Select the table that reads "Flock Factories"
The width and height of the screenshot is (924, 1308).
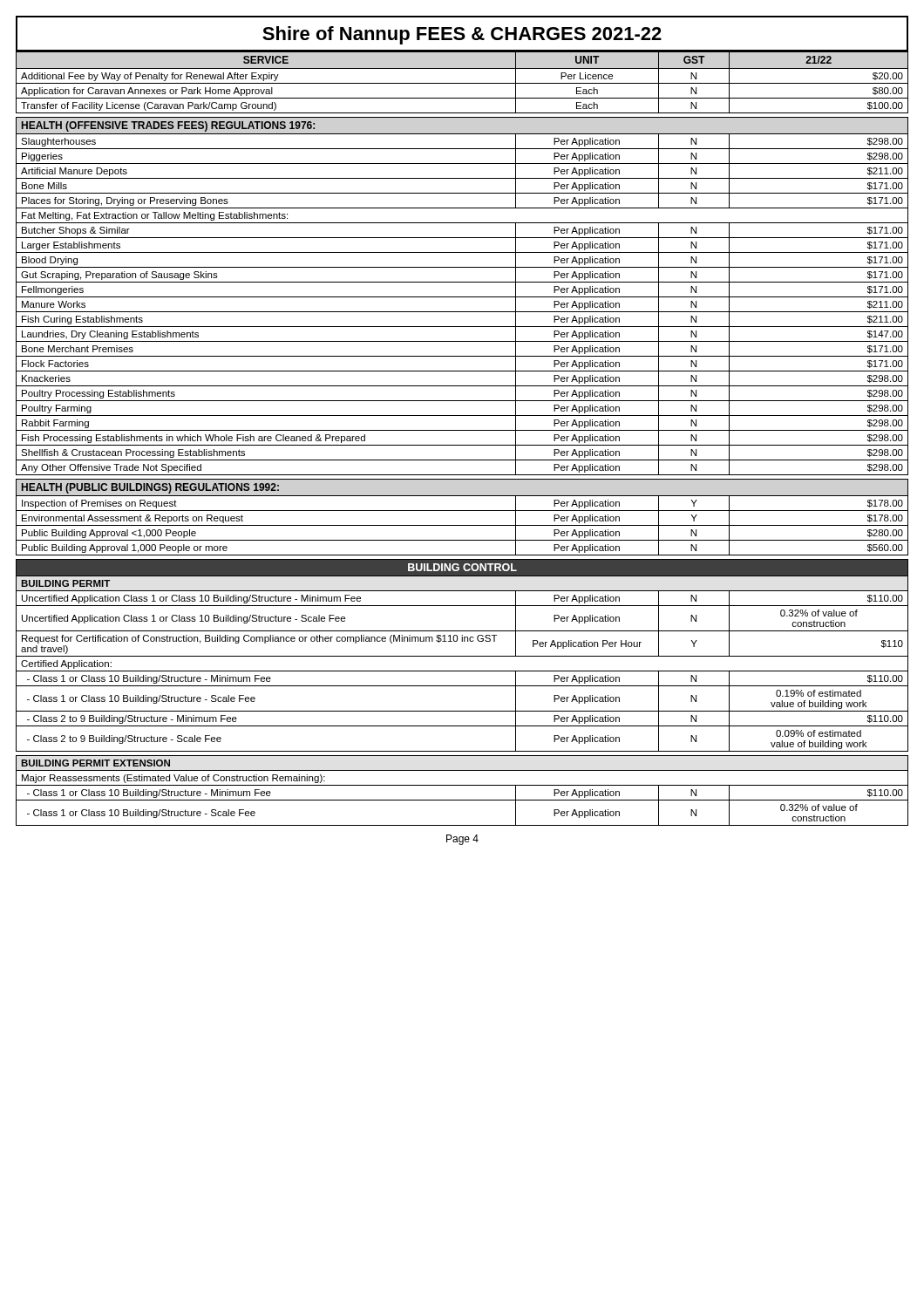click(x=462, y=439)
